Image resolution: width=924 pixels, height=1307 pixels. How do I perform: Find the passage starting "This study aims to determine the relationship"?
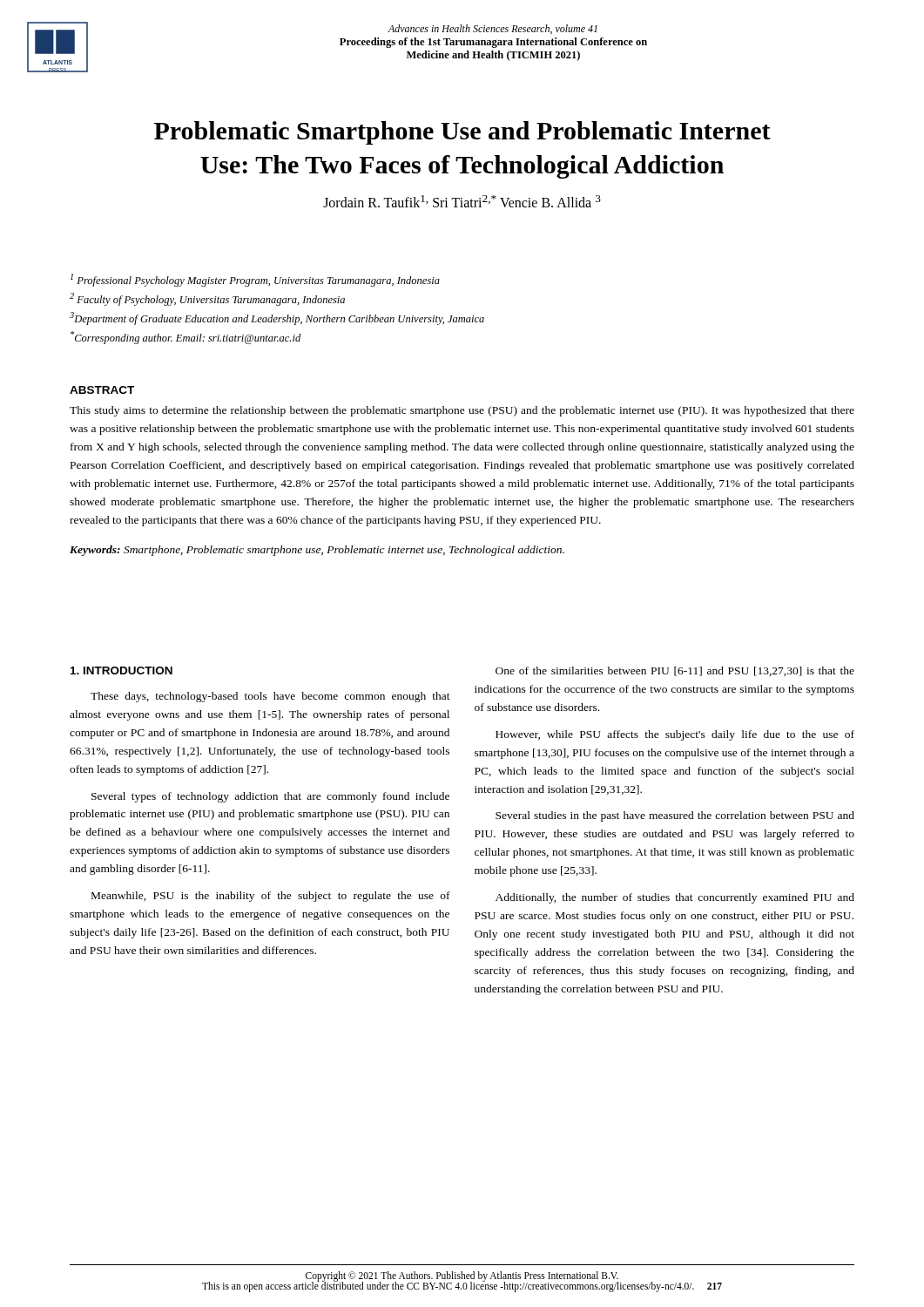coord(462,465)
